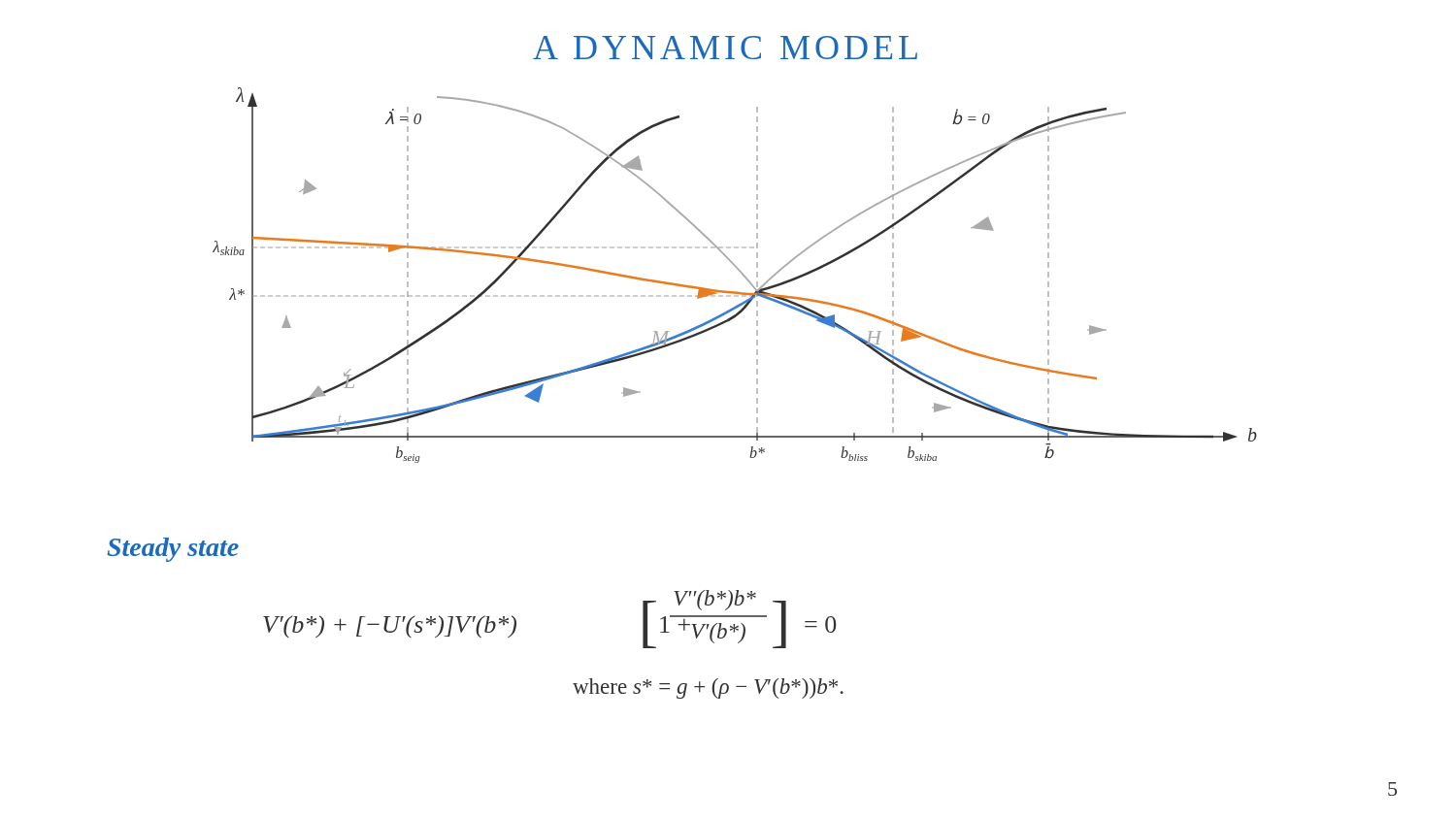This screenshot has width=1456, height=819.
Task: Click the section header
Action: pos(173,547)
